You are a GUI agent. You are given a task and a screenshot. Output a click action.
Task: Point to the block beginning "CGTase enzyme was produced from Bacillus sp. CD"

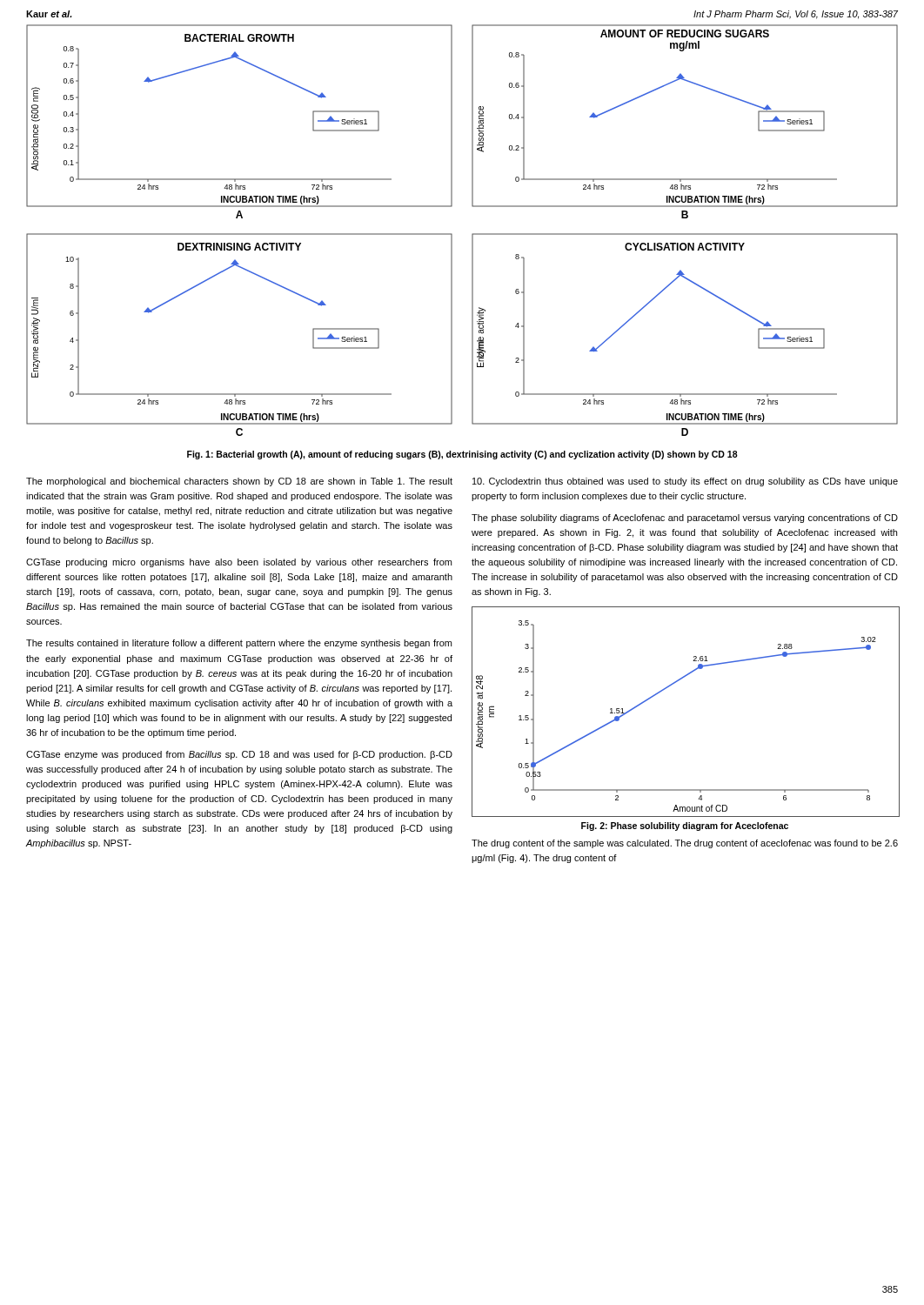coord(239,799)
